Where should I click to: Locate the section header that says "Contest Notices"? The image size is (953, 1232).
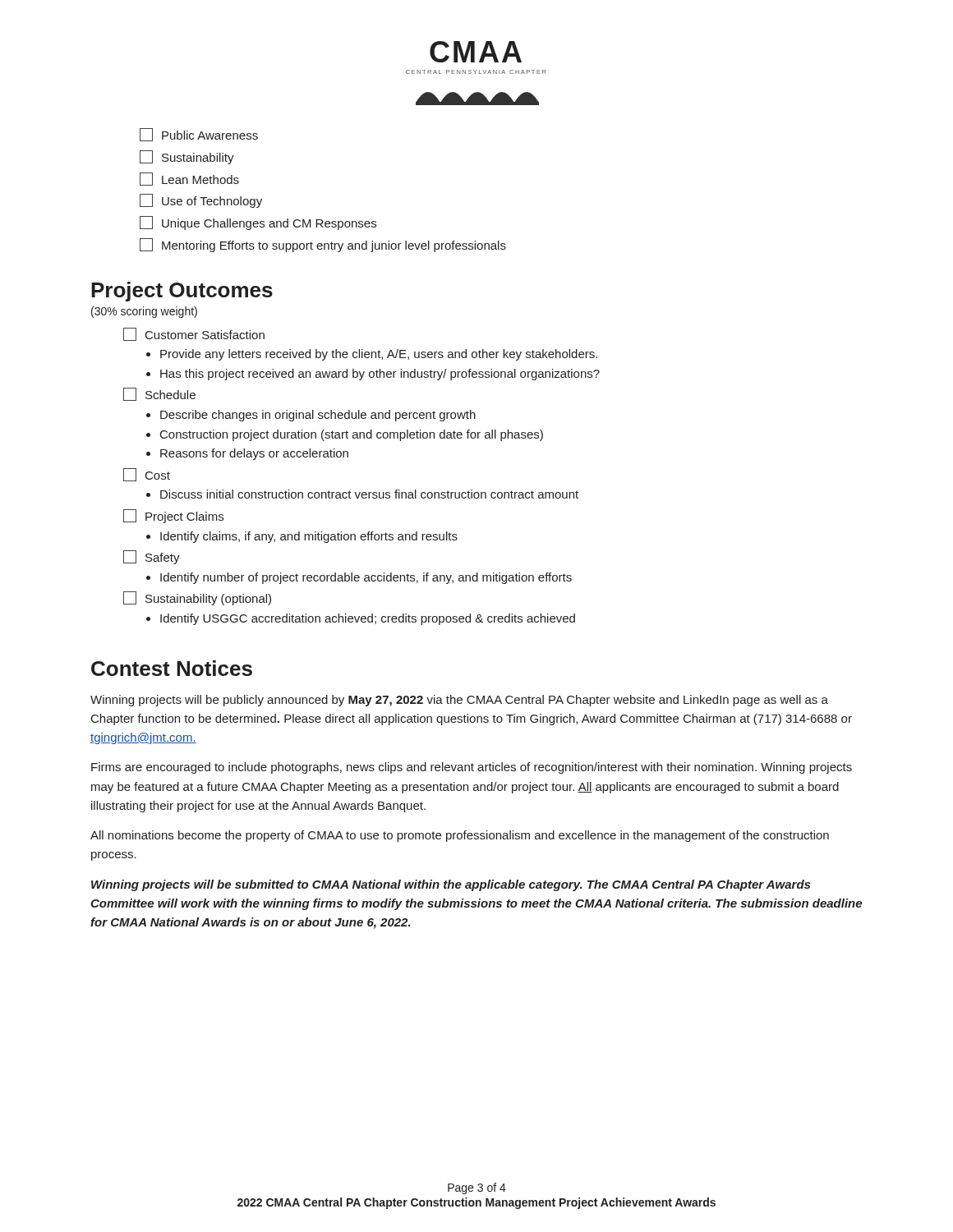point(172,668)
